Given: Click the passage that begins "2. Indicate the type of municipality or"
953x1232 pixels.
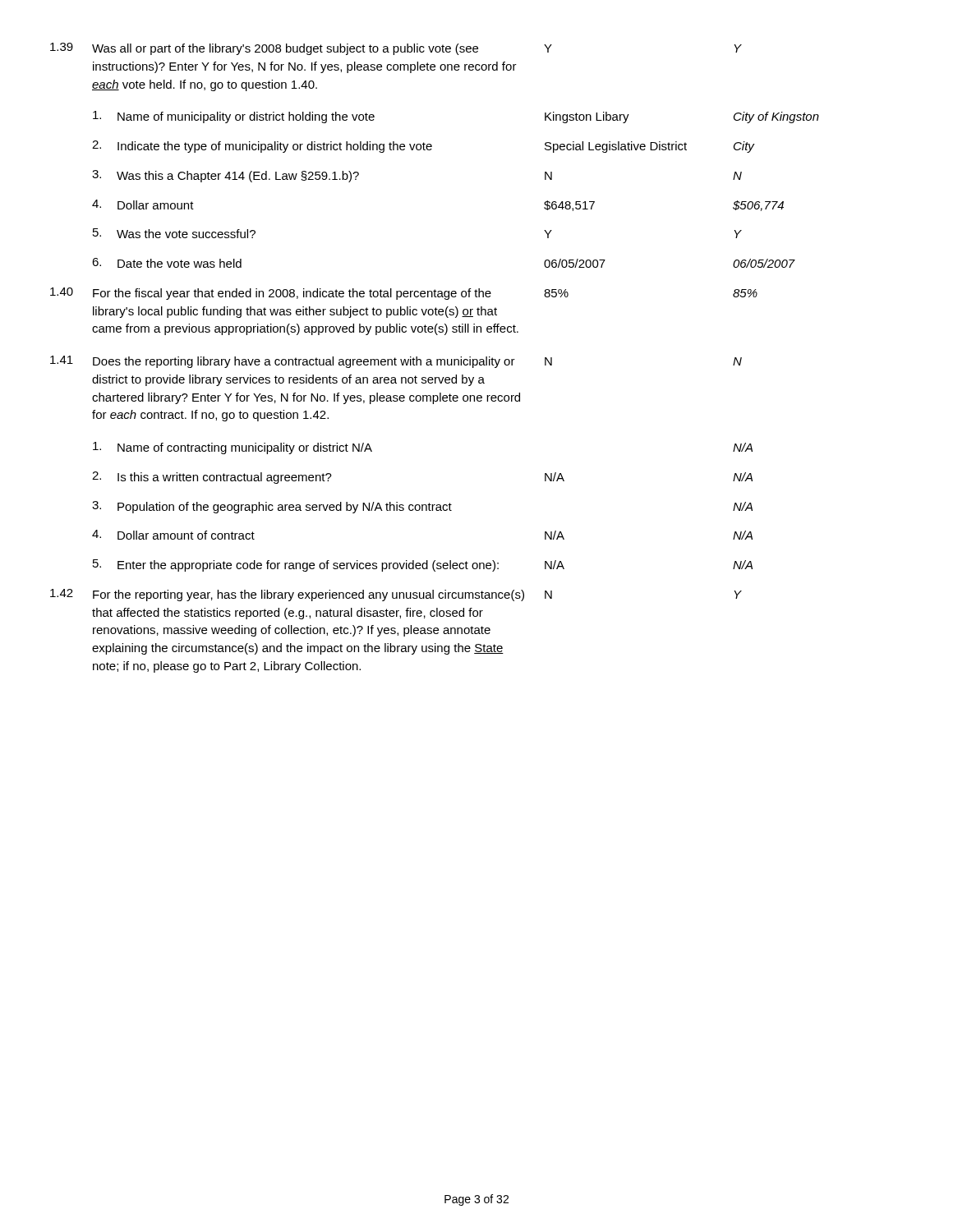Looking at the screenshot, I should [424, 147].
